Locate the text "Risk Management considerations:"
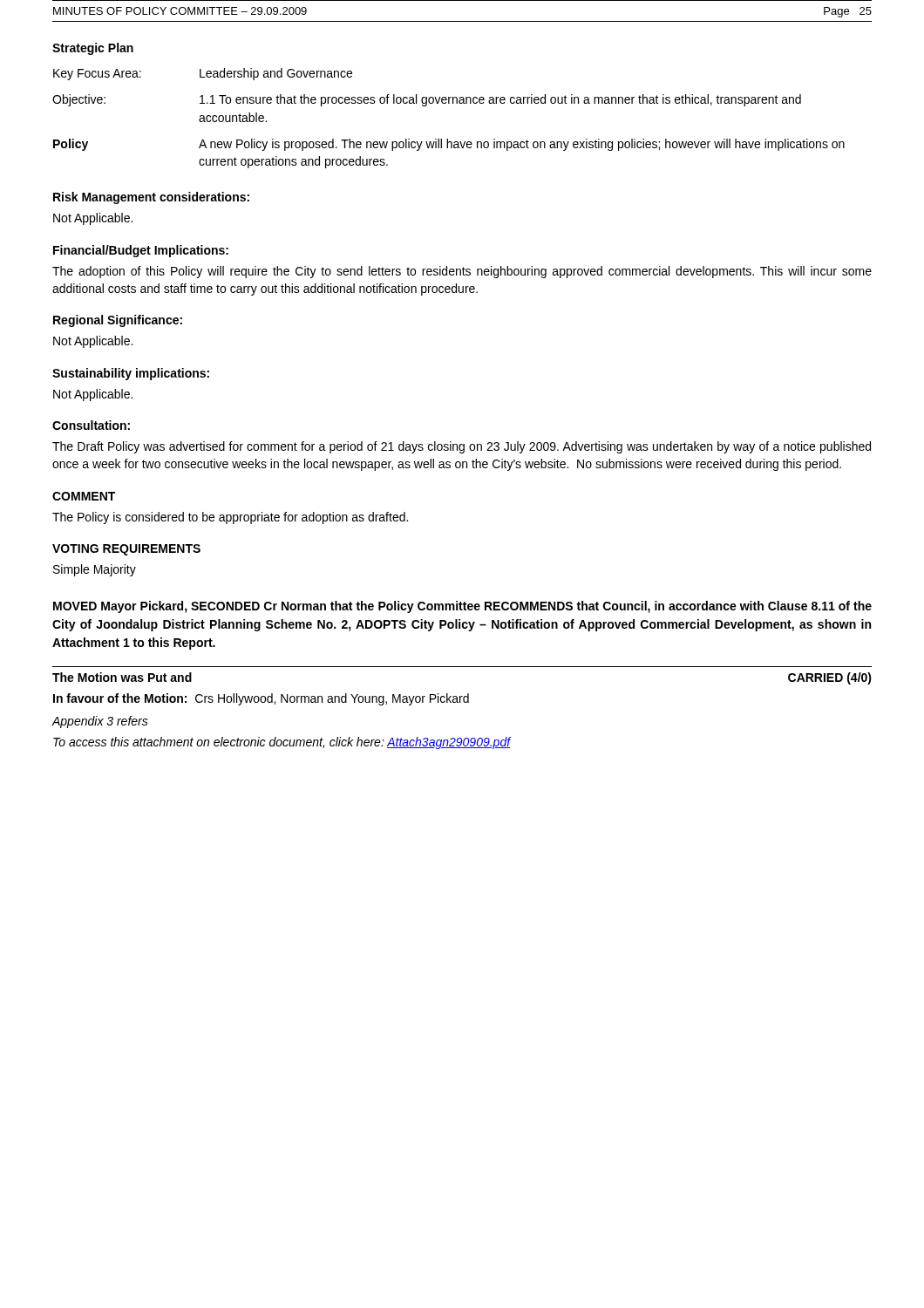 pos(151,198)
